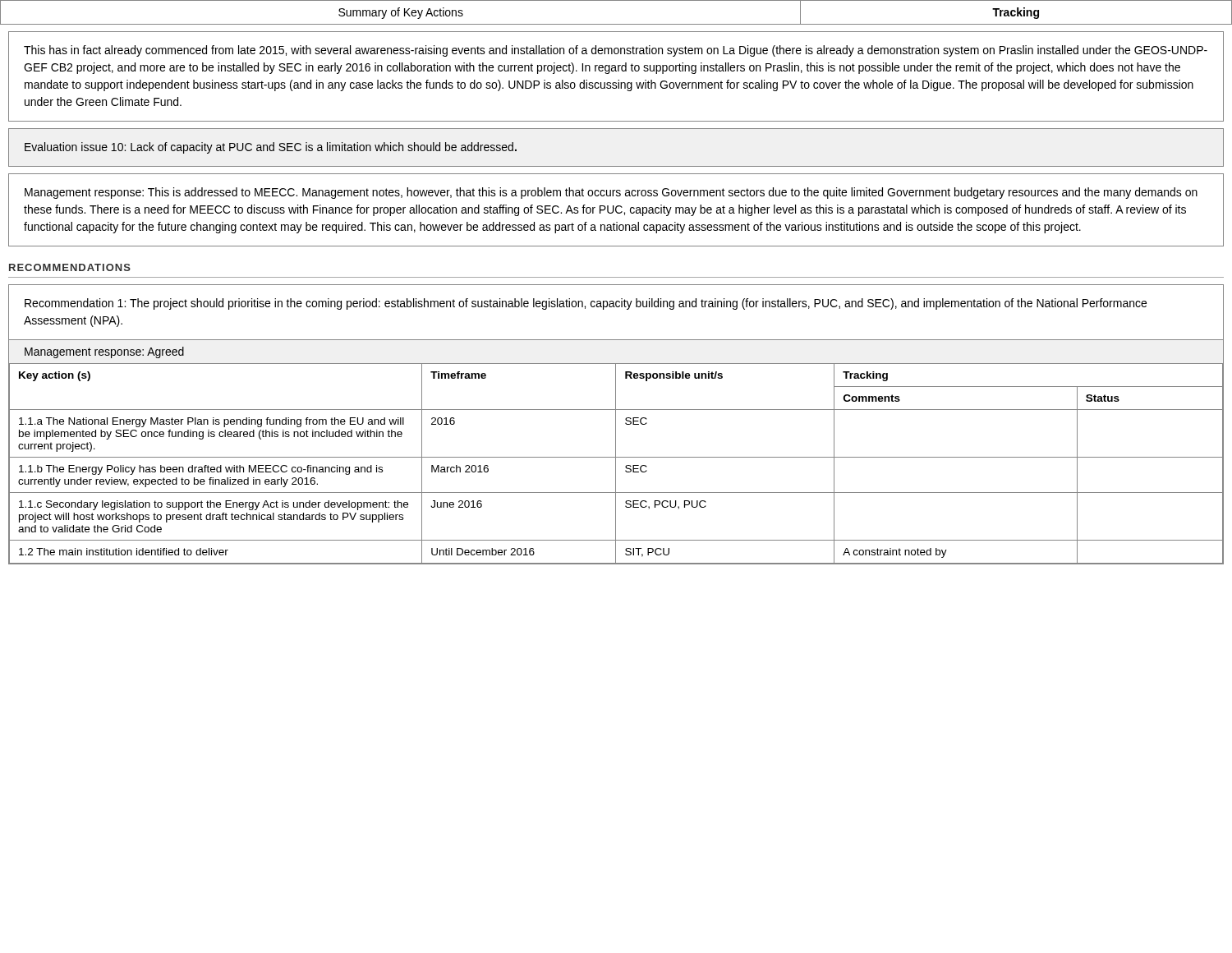1232x953 pixels.
Task: Find the passage starting "Recommendation 1: The project should"
Action: 586,312
